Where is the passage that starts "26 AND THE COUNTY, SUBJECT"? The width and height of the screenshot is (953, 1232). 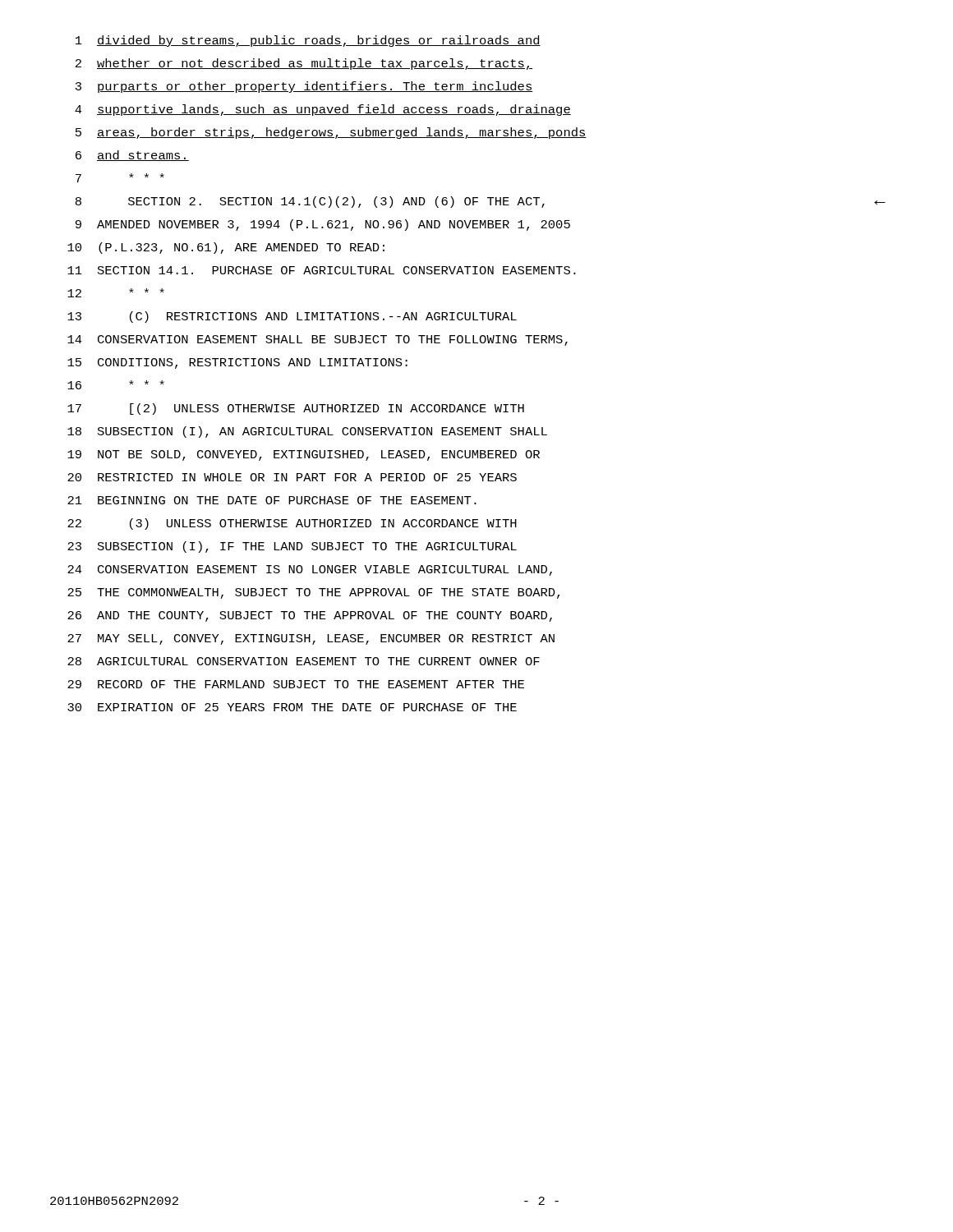[302, 616]
